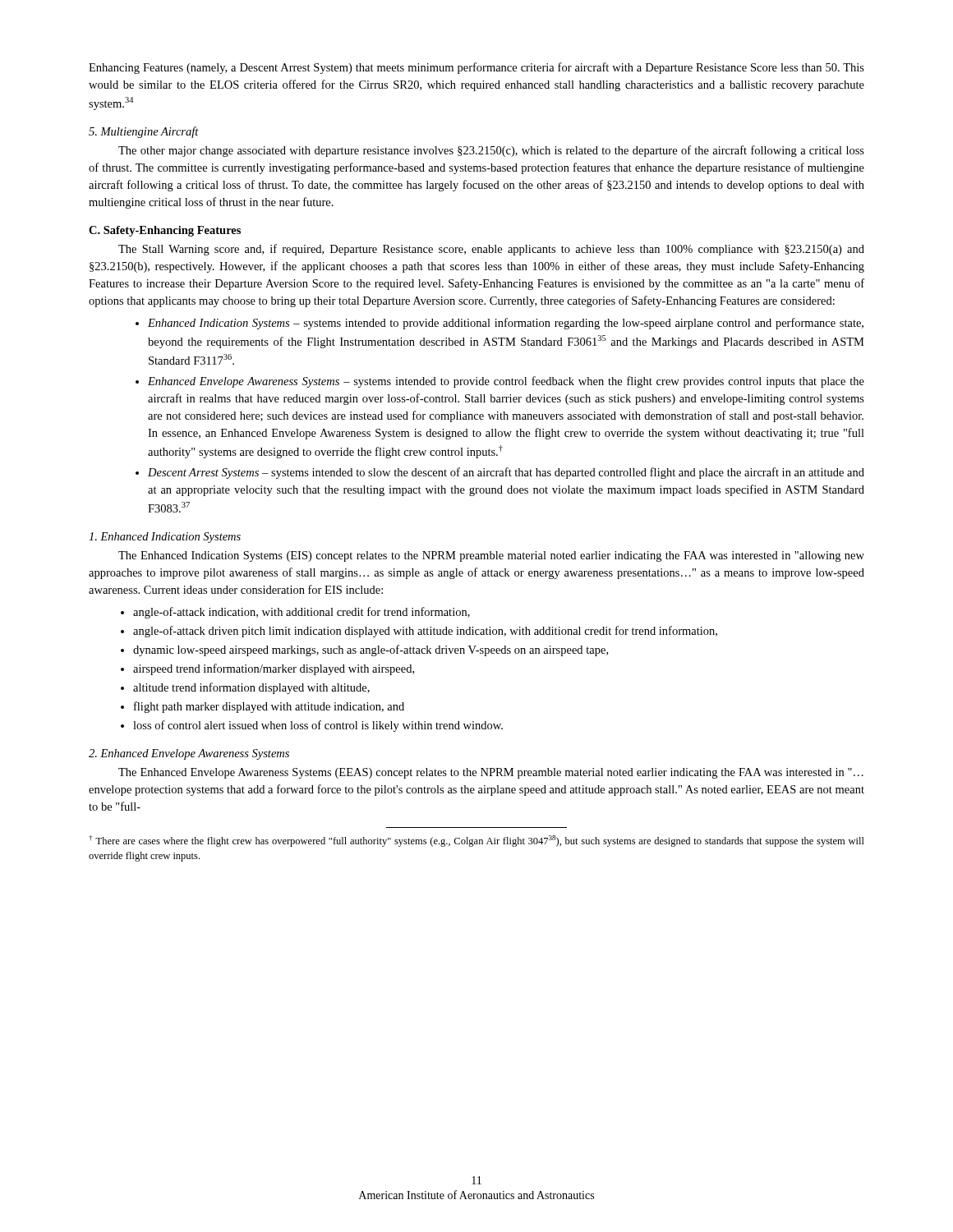Locate the block of text that opens with "dynamic low-speed airspeed markings, such as angle-of-attack driven"

pyautogui.click(x=371, y=649)
